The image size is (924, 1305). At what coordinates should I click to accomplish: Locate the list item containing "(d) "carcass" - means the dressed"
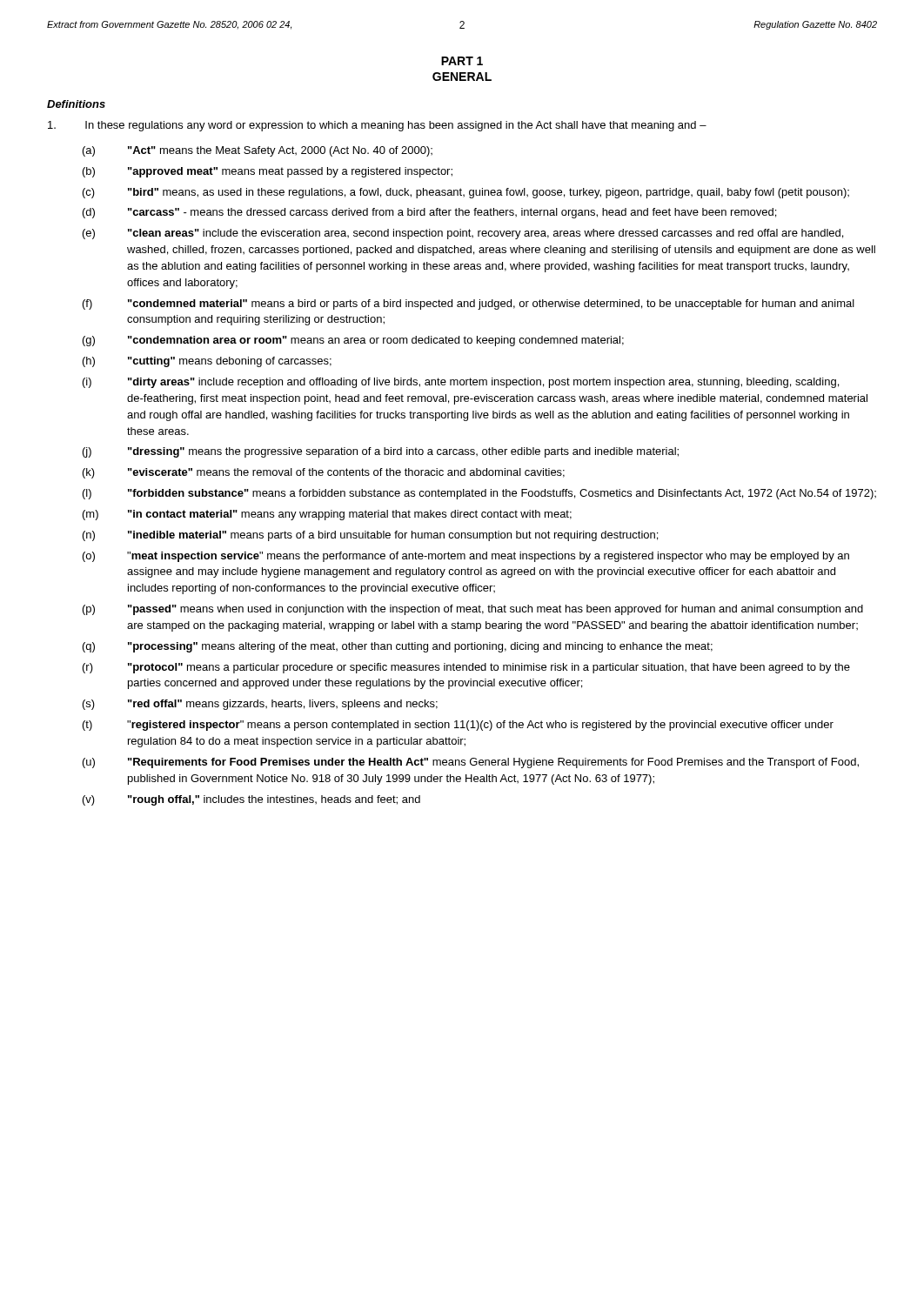[462, 213]
